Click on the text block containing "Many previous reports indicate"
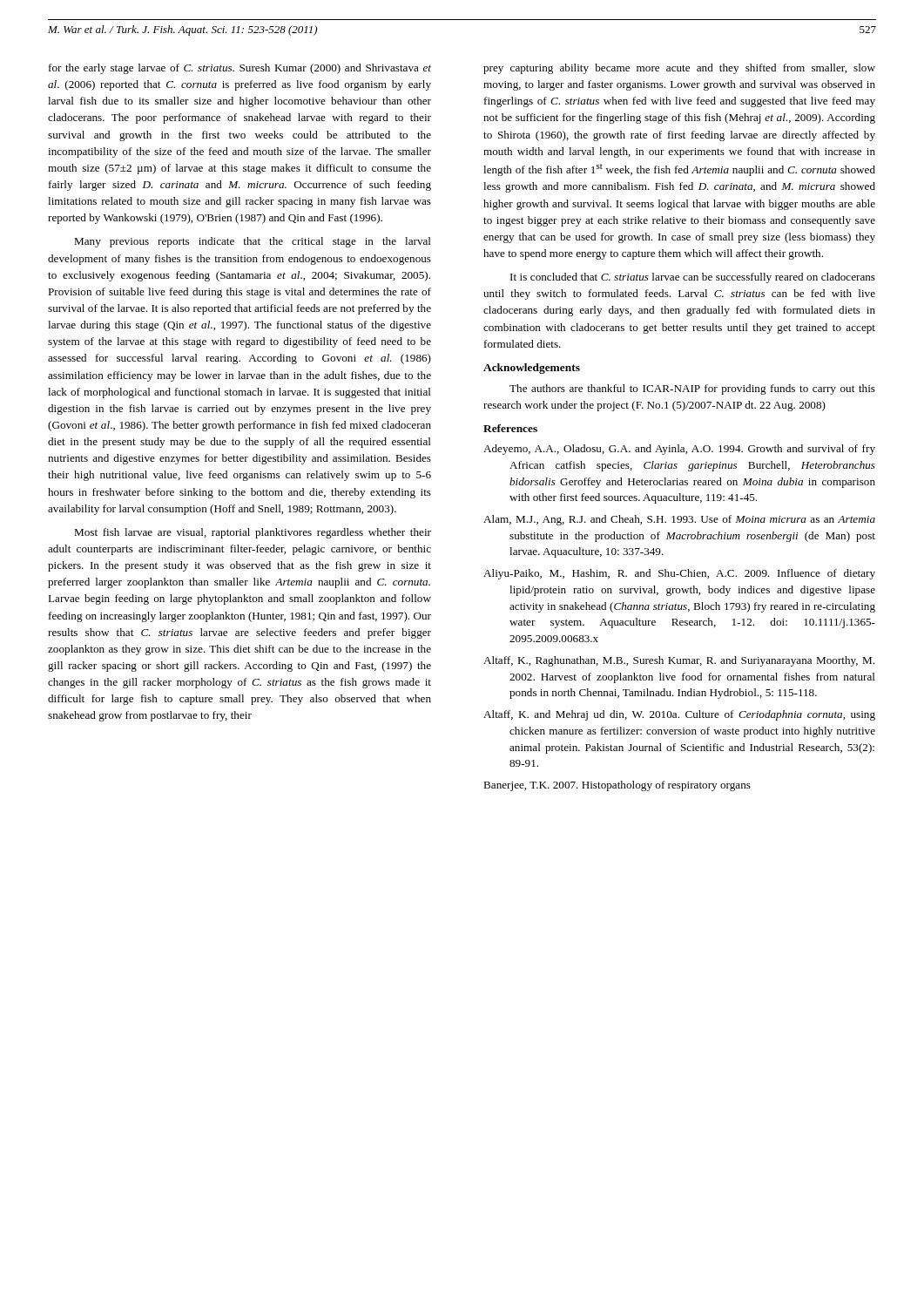The width and height of the screenshot is (924, 1307). 239,375
